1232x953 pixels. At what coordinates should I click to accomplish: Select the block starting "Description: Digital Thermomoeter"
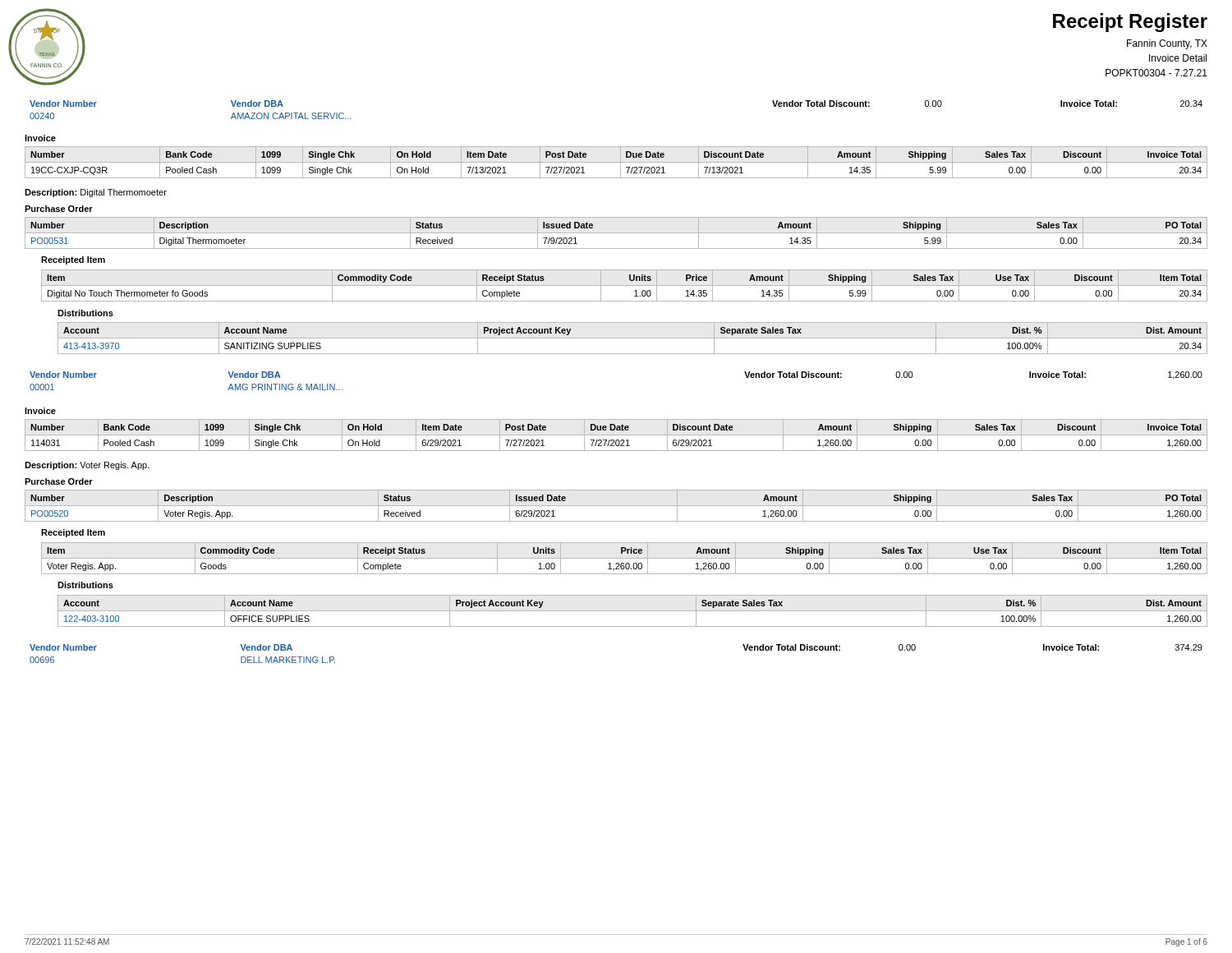pyautogui.click(x=96, y=192)
